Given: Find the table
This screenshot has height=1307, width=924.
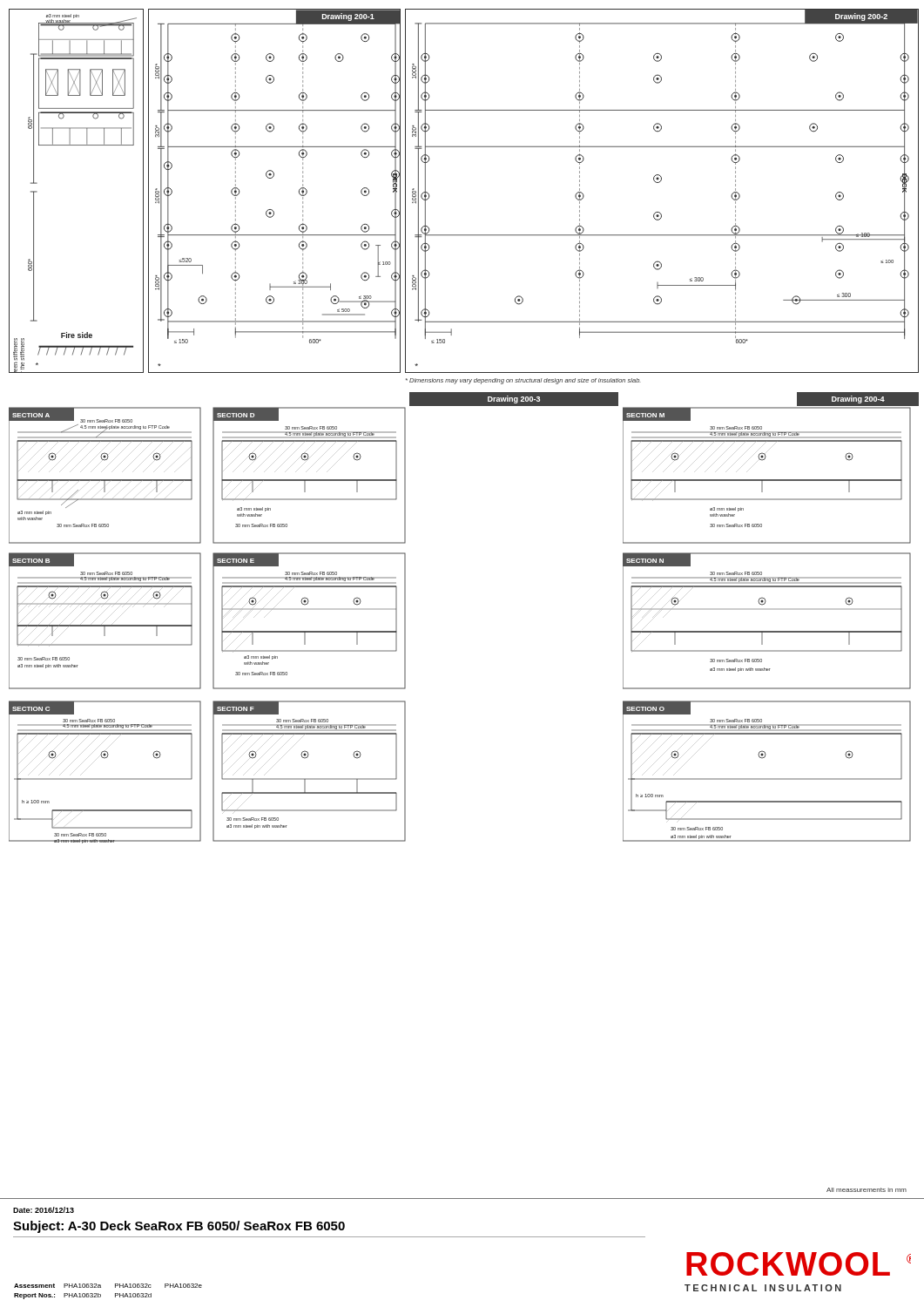Looking at the screenshot, I should [x=170, y=1290].
